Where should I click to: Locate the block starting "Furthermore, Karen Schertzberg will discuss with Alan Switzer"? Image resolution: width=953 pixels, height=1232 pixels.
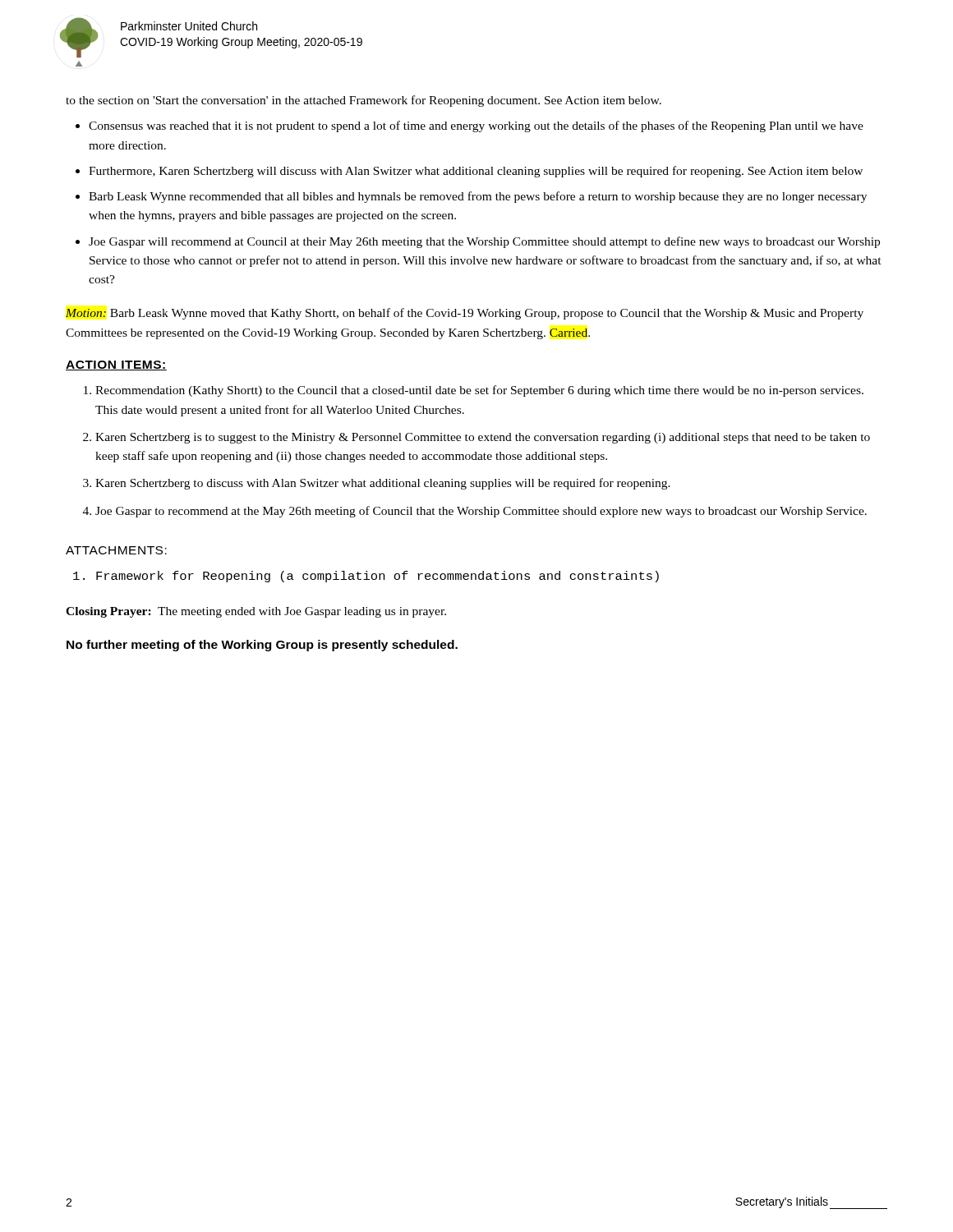click(x=476, y=170)
